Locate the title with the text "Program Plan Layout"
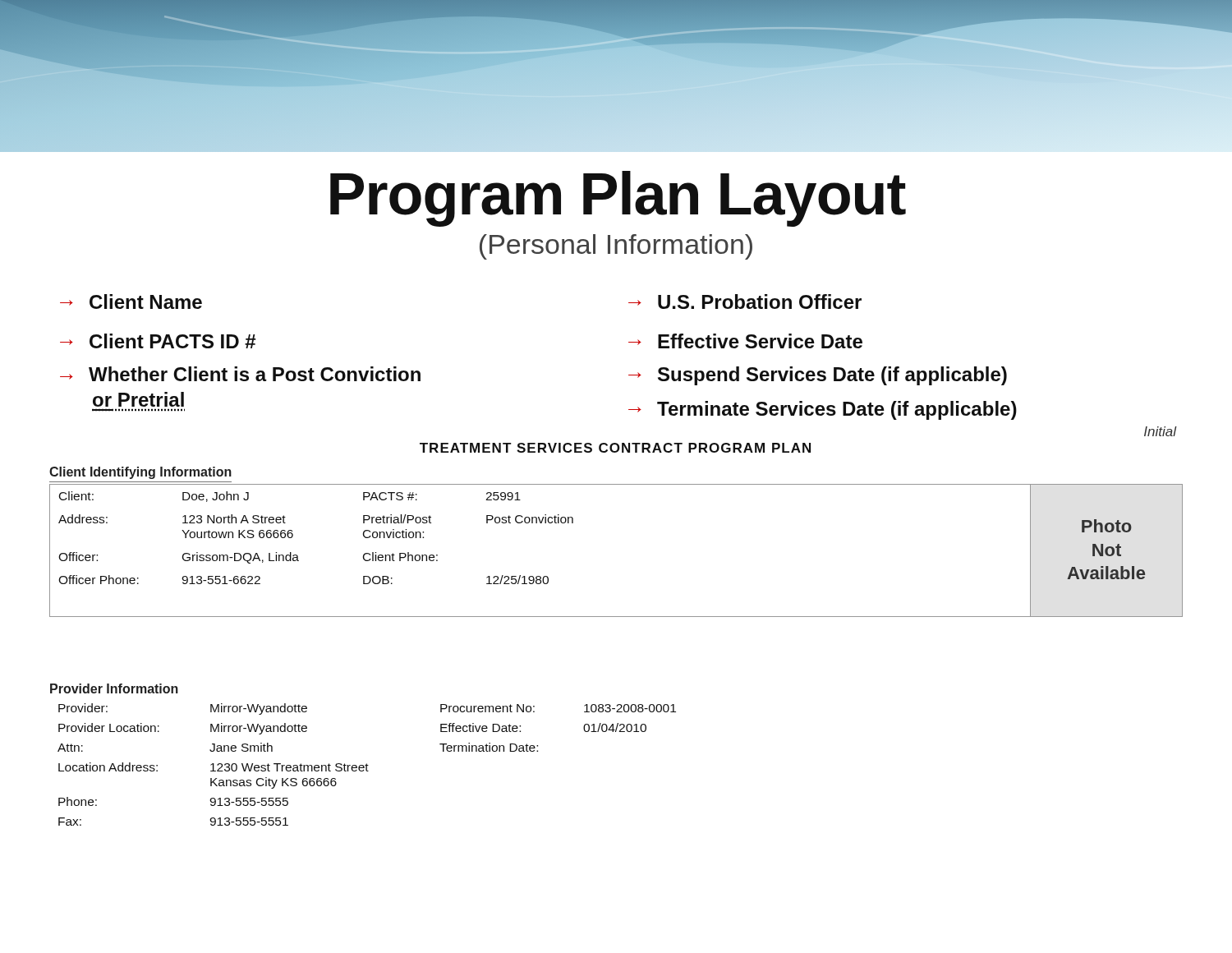The image size is (1232, 953). tap(616, 194)
